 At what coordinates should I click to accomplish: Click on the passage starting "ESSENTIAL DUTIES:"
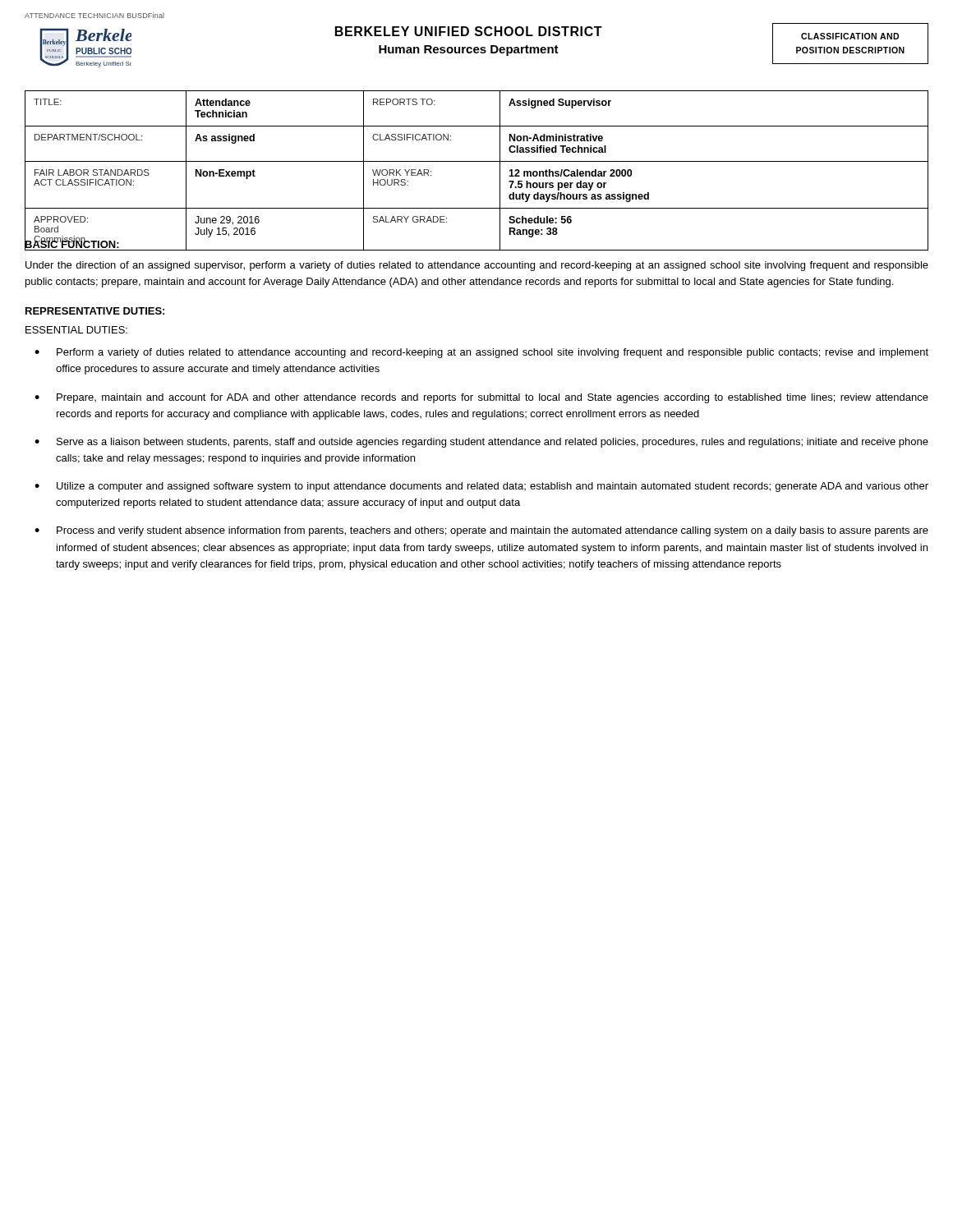[76, 330]
